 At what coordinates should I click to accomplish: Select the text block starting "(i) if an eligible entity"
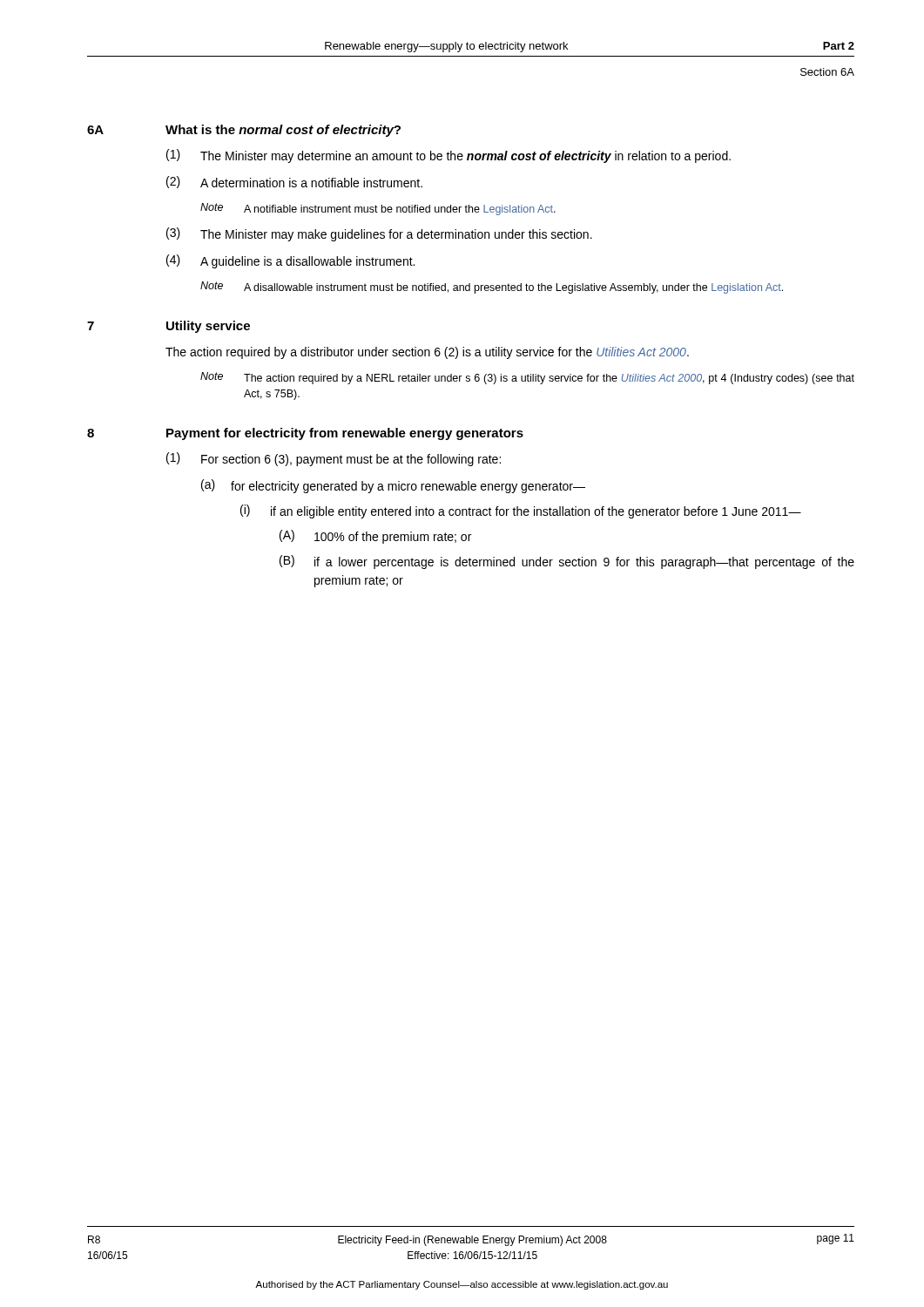coord(547,511)
